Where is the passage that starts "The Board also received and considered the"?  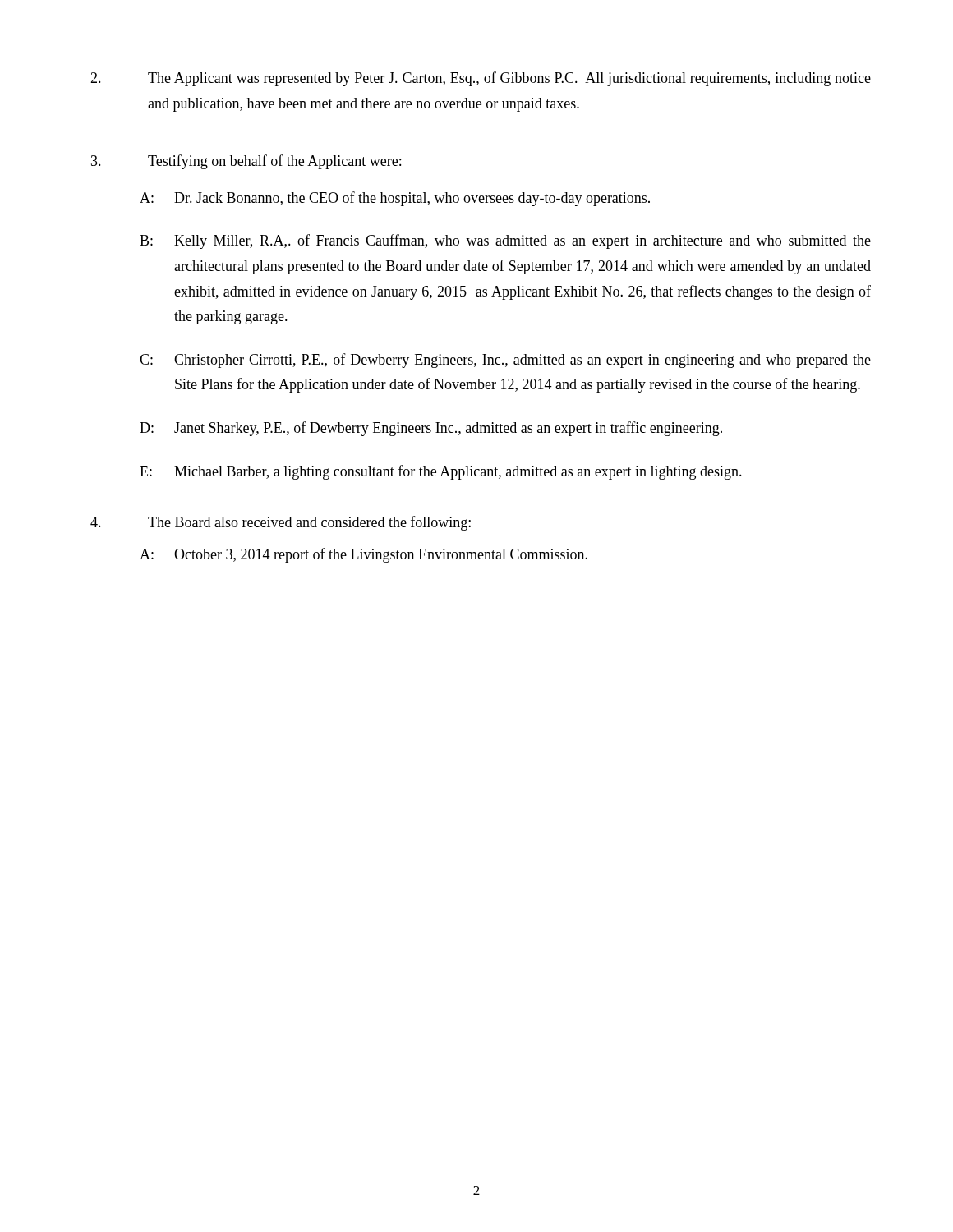click(481, 523)
